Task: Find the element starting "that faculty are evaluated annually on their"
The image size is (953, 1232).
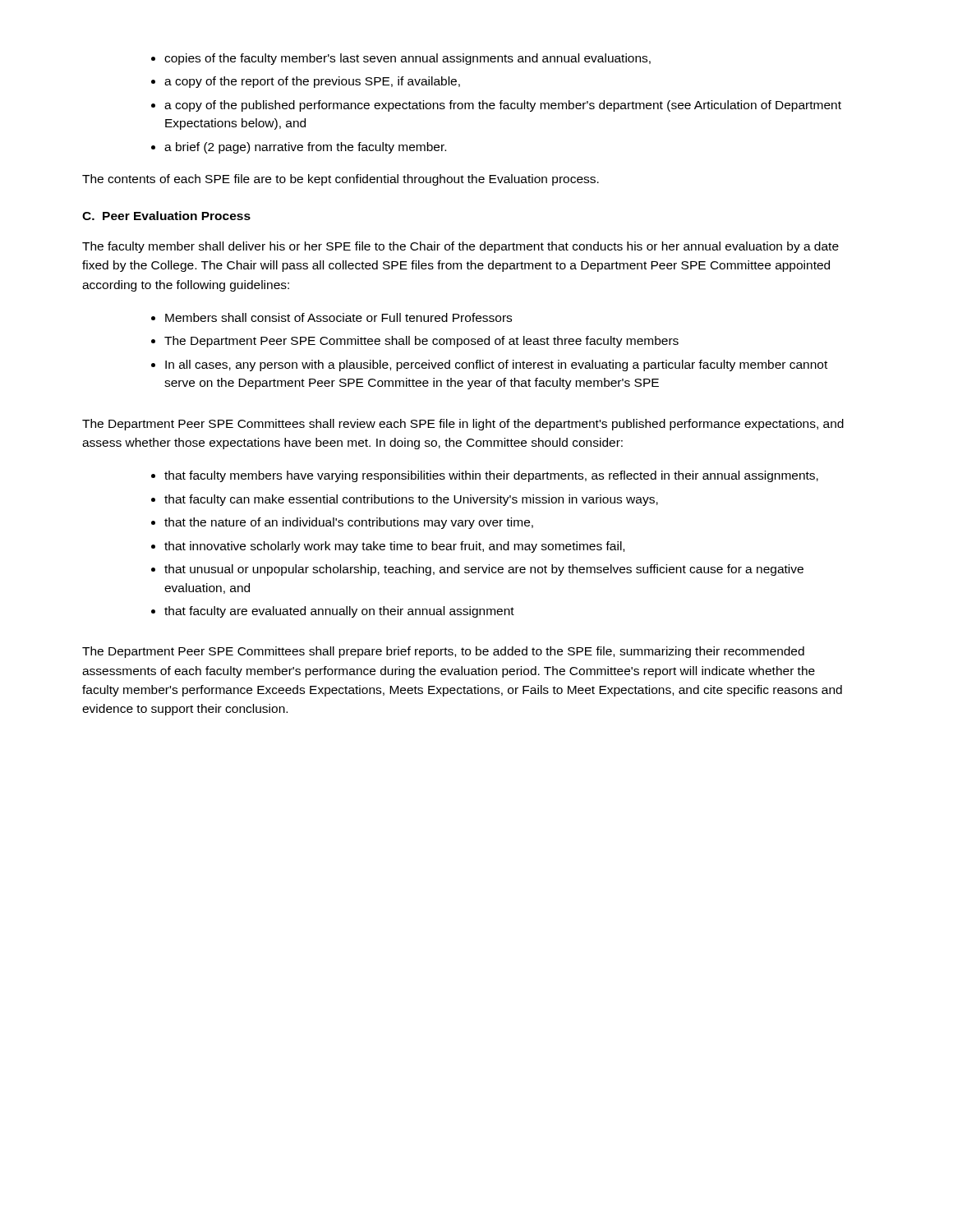Action: pyautogui.click(x=339, y=611)
